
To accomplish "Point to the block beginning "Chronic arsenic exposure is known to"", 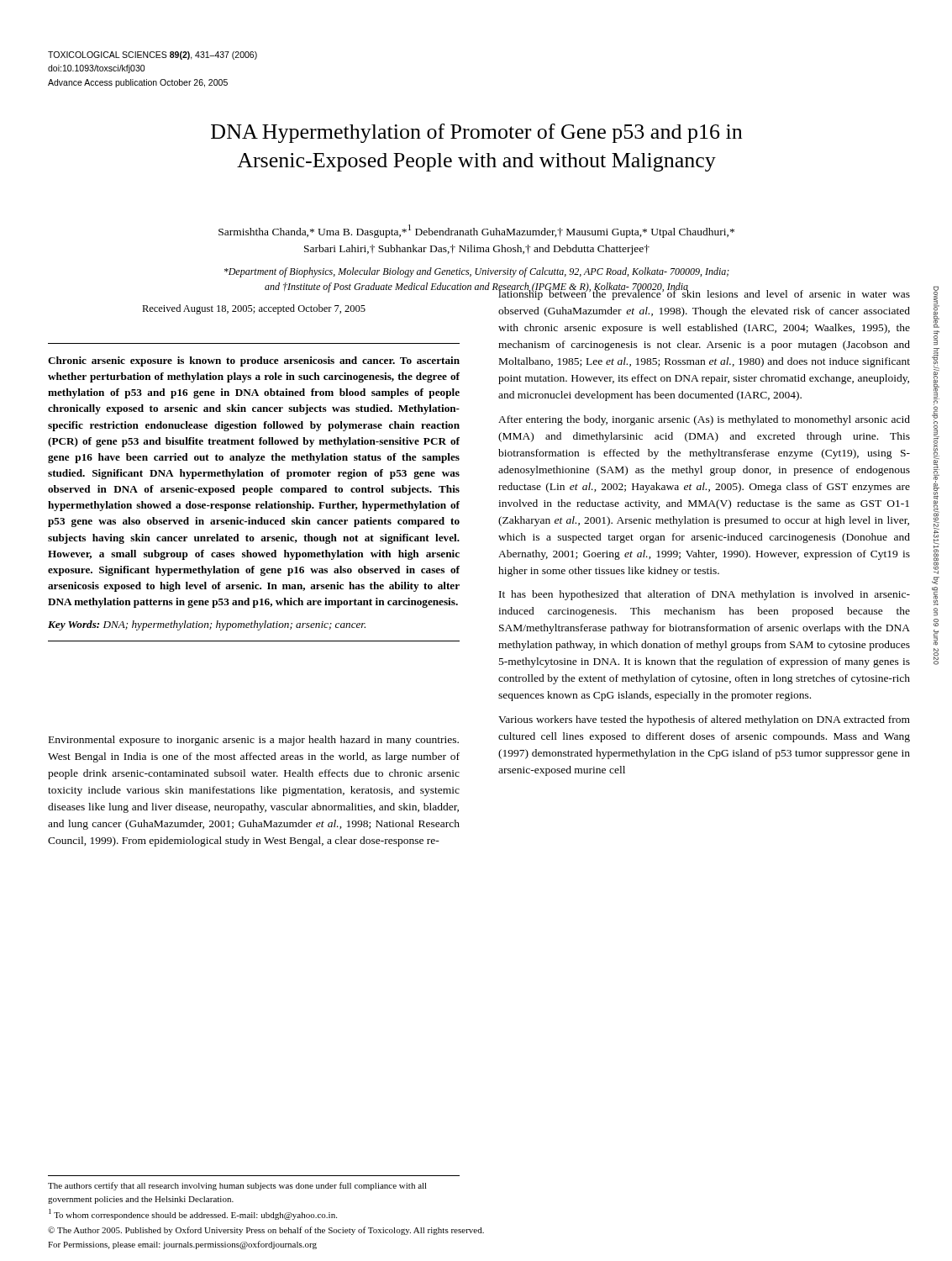I will point(254,492).
